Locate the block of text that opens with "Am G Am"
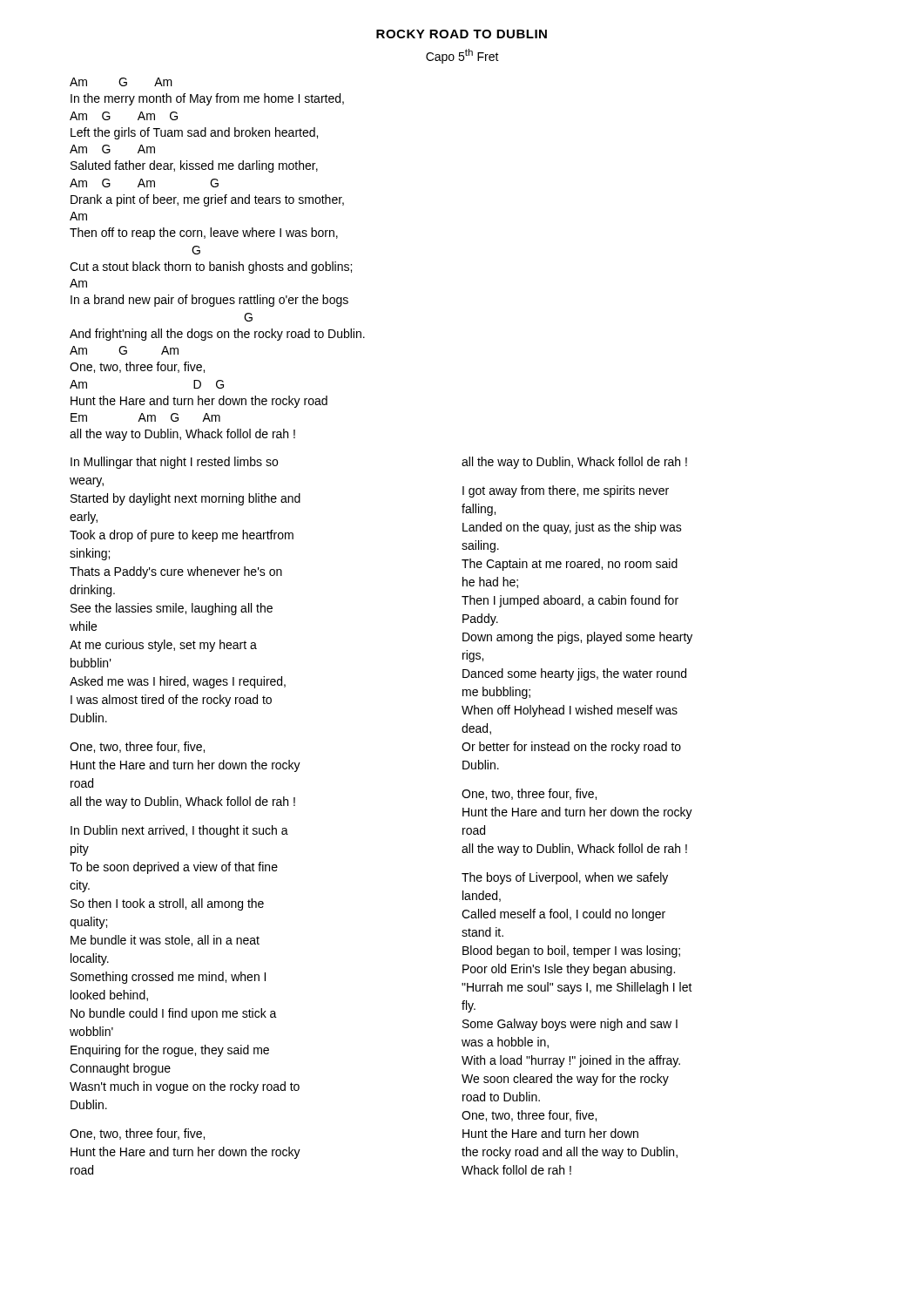The width and height of the screenshot is (924, 1307). pyautogui.click(x=121, y=82)
